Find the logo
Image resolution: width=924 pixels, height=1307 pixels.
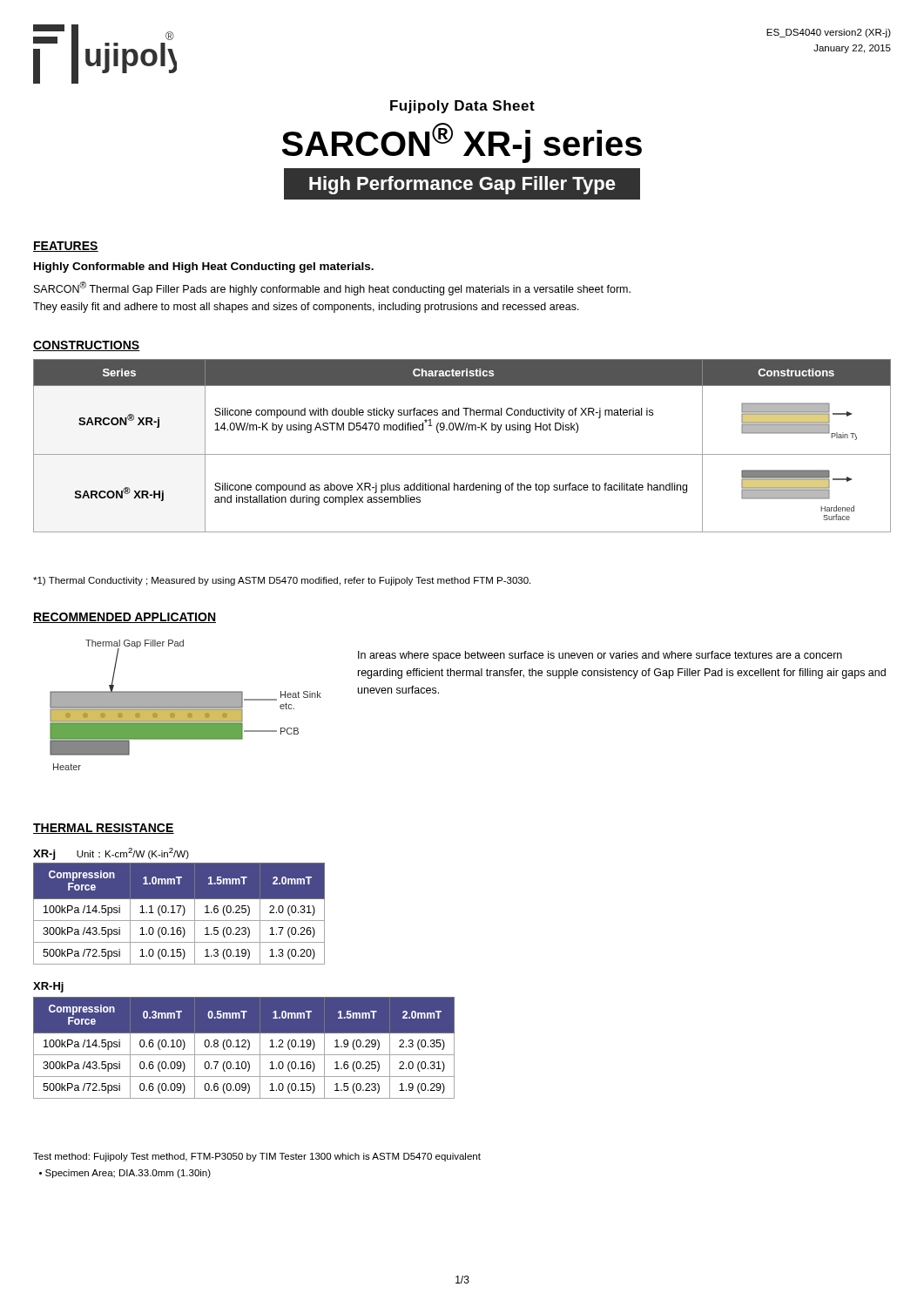(105, 55)
